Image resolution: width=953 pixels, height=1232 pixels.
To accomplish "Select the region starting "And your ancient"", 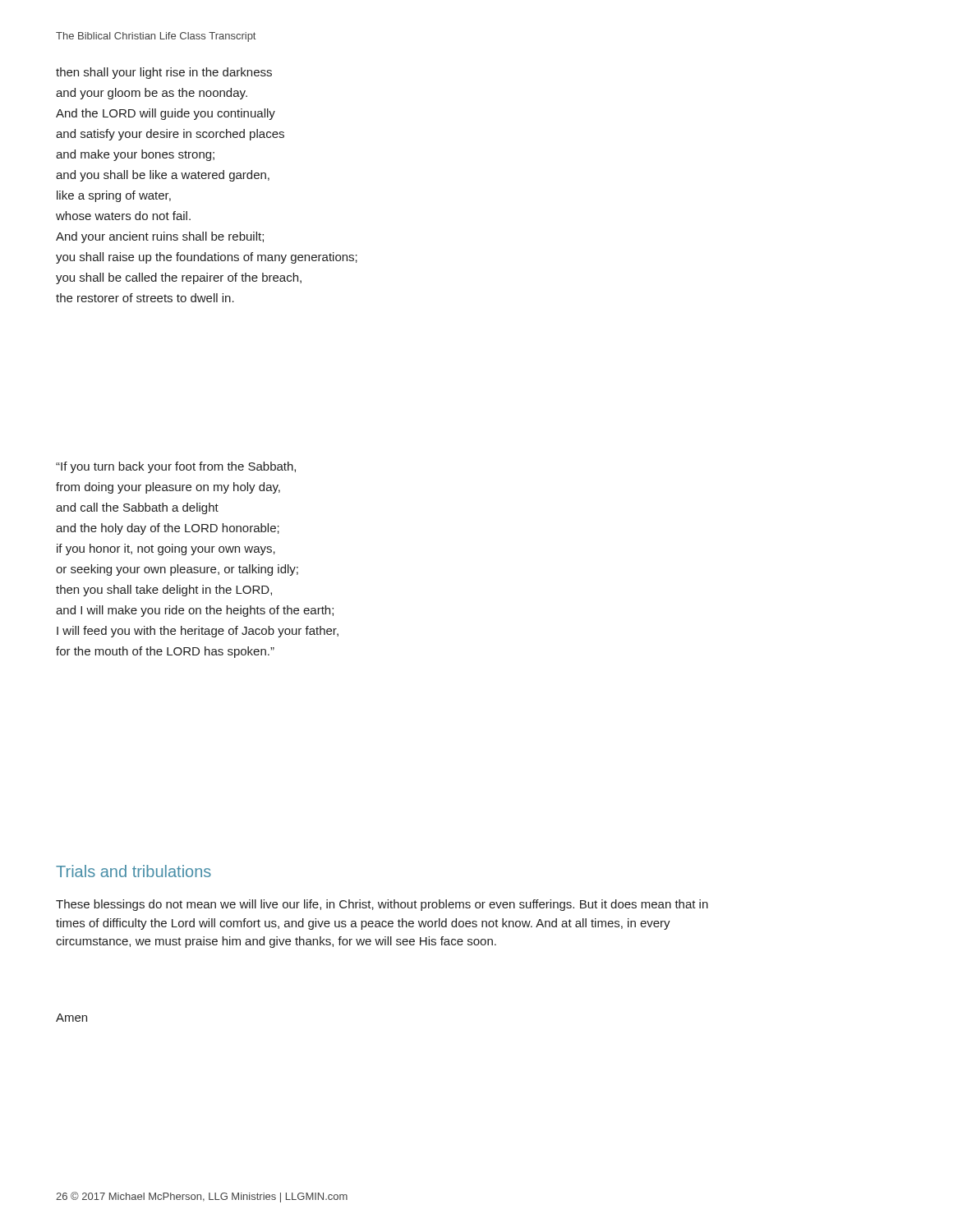I will (x=160, y=236).
